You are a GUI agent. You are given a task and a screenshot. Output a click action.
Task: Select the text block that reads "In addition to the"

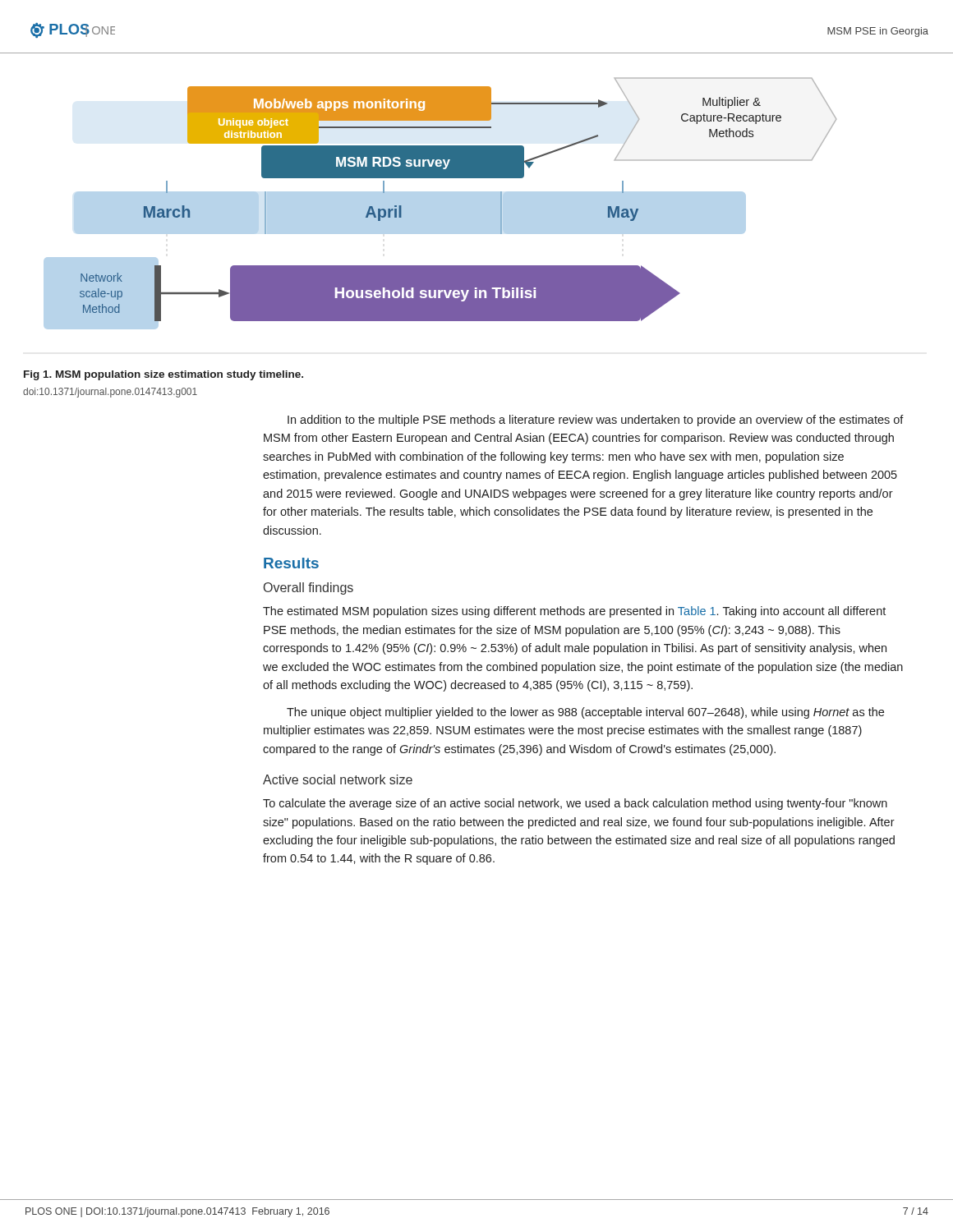click(583, 475)
